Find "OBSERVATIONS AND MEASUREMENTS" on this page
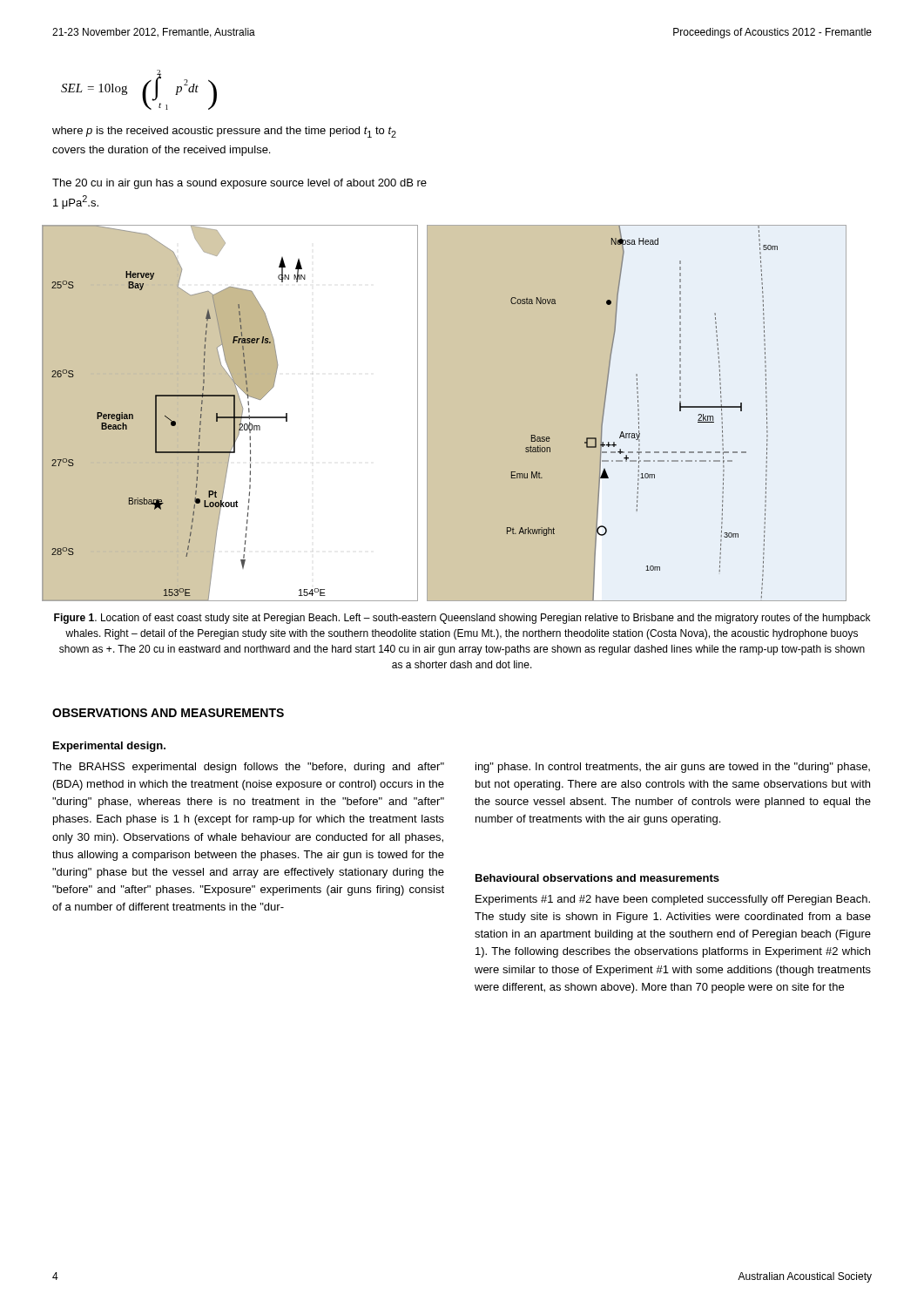Image resolution: width=924 pixels, height=1307 pixels. [168, 713]
